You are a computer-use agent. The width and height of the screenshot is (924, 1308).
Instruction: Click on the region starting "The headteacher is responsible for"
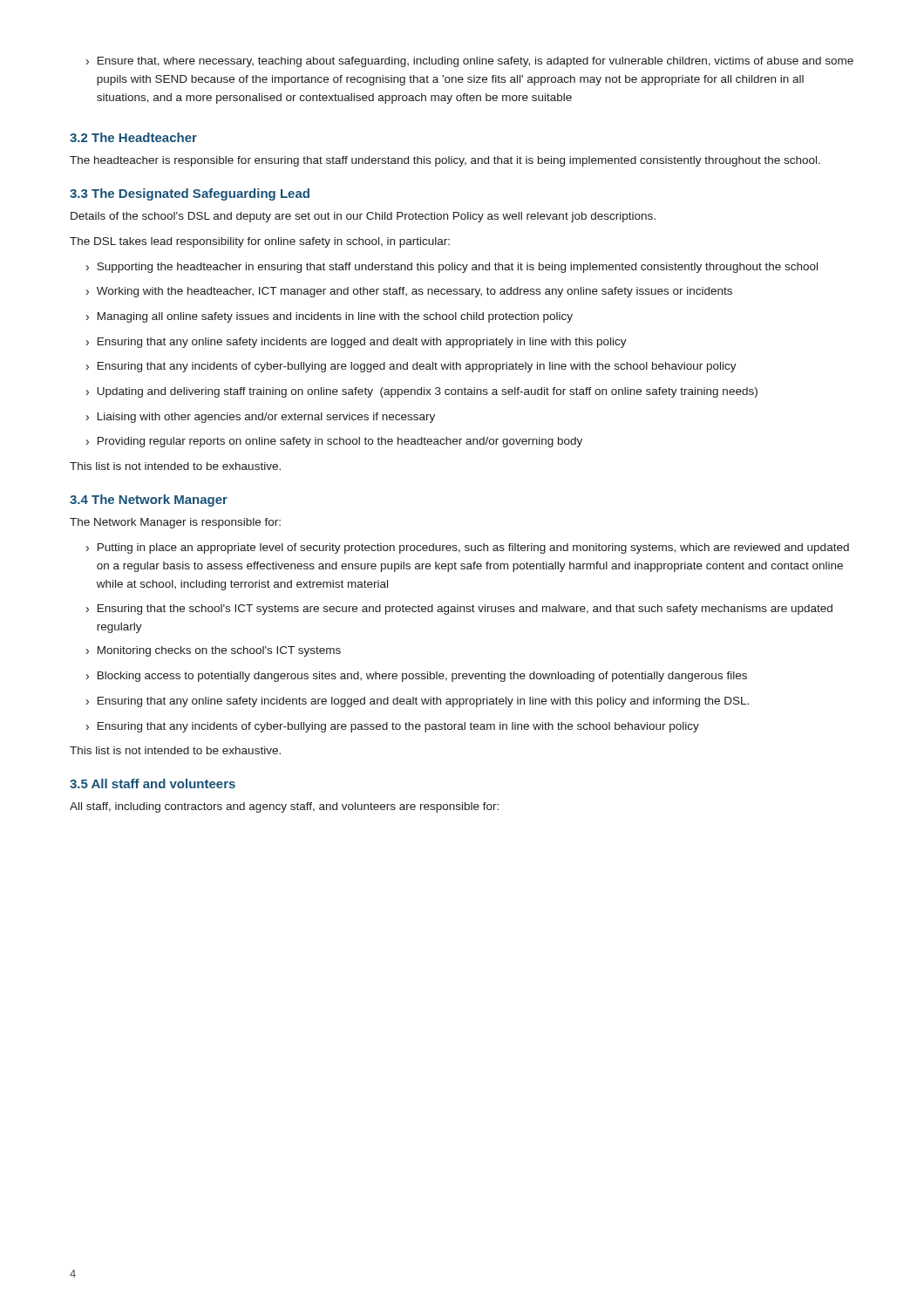tap(445, 160)
